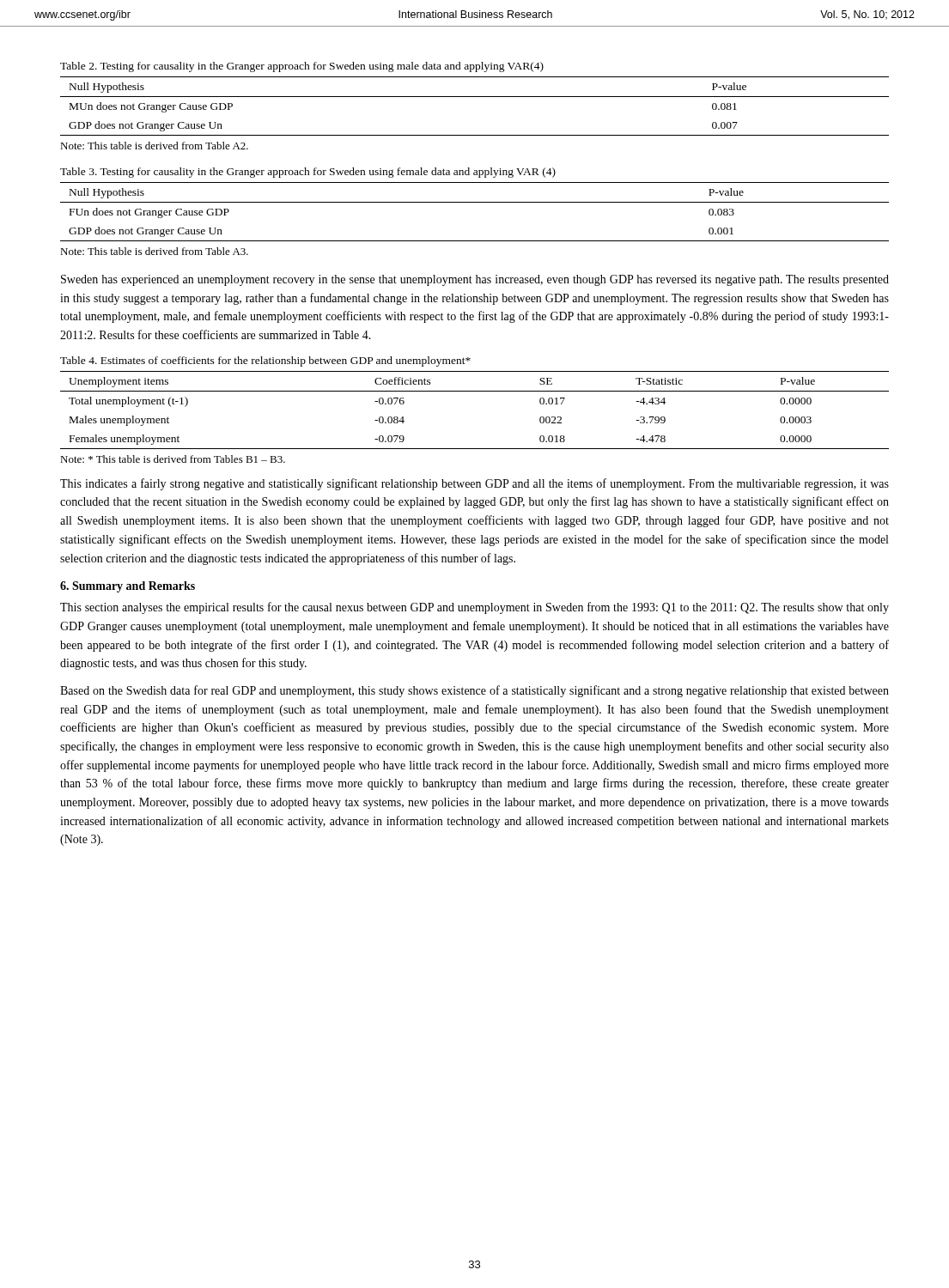The width and height of the screenshot is (949, 1288).
Task: Navigate to the text starting "Table 2. Testing for causality"
Action: pyautogui.click(x=302, y=66)
